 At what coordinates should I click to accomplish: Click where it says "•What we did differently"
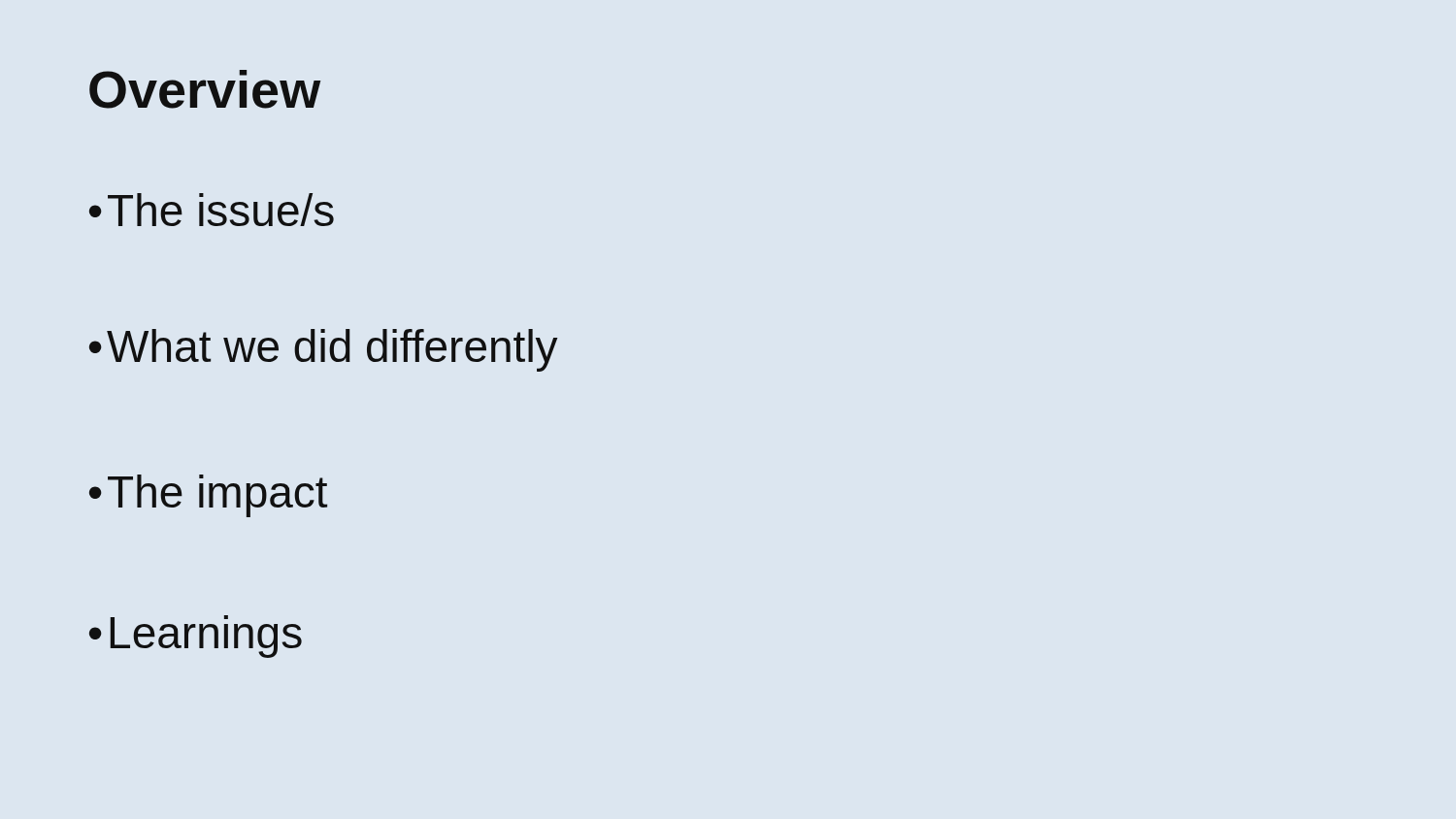coord(323,347)
